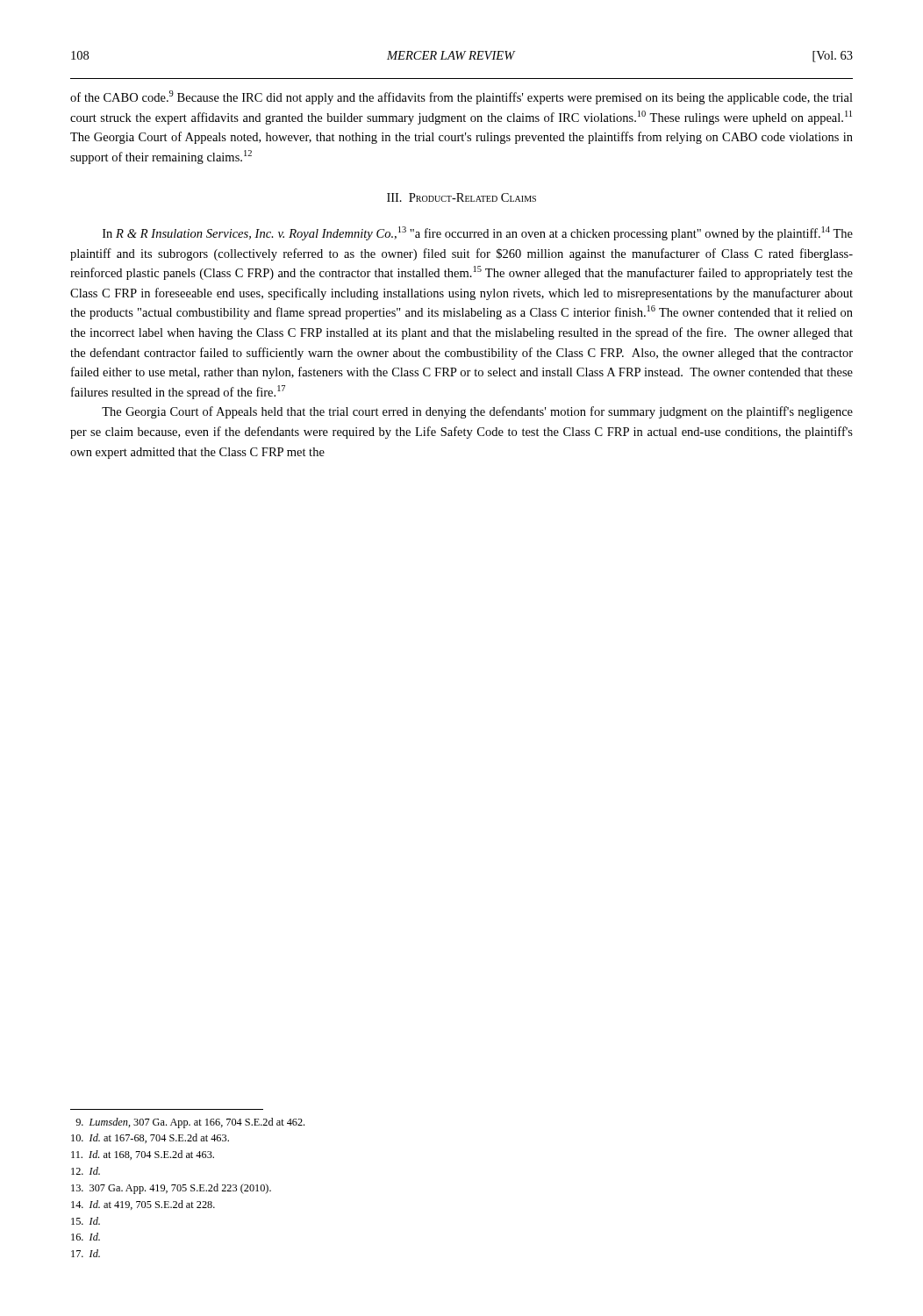This screenshot has width=923, height=1316.
Task: Select the element starting "Id. at 168, 704 S.E.2d at 463."
Action: click(143, 1155)
